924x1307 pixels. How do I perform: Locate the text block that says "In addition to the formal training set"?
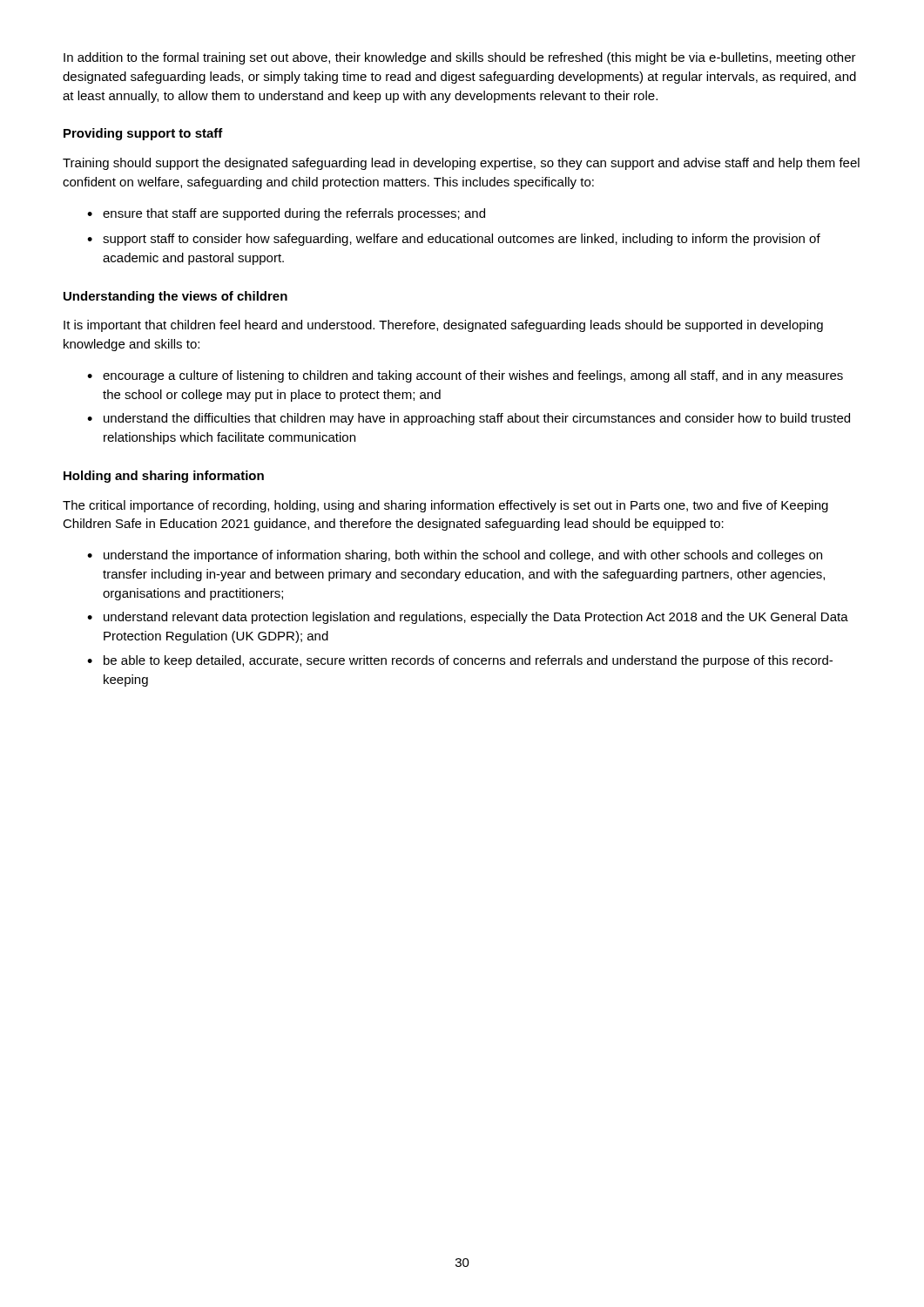tap(460, 76)
